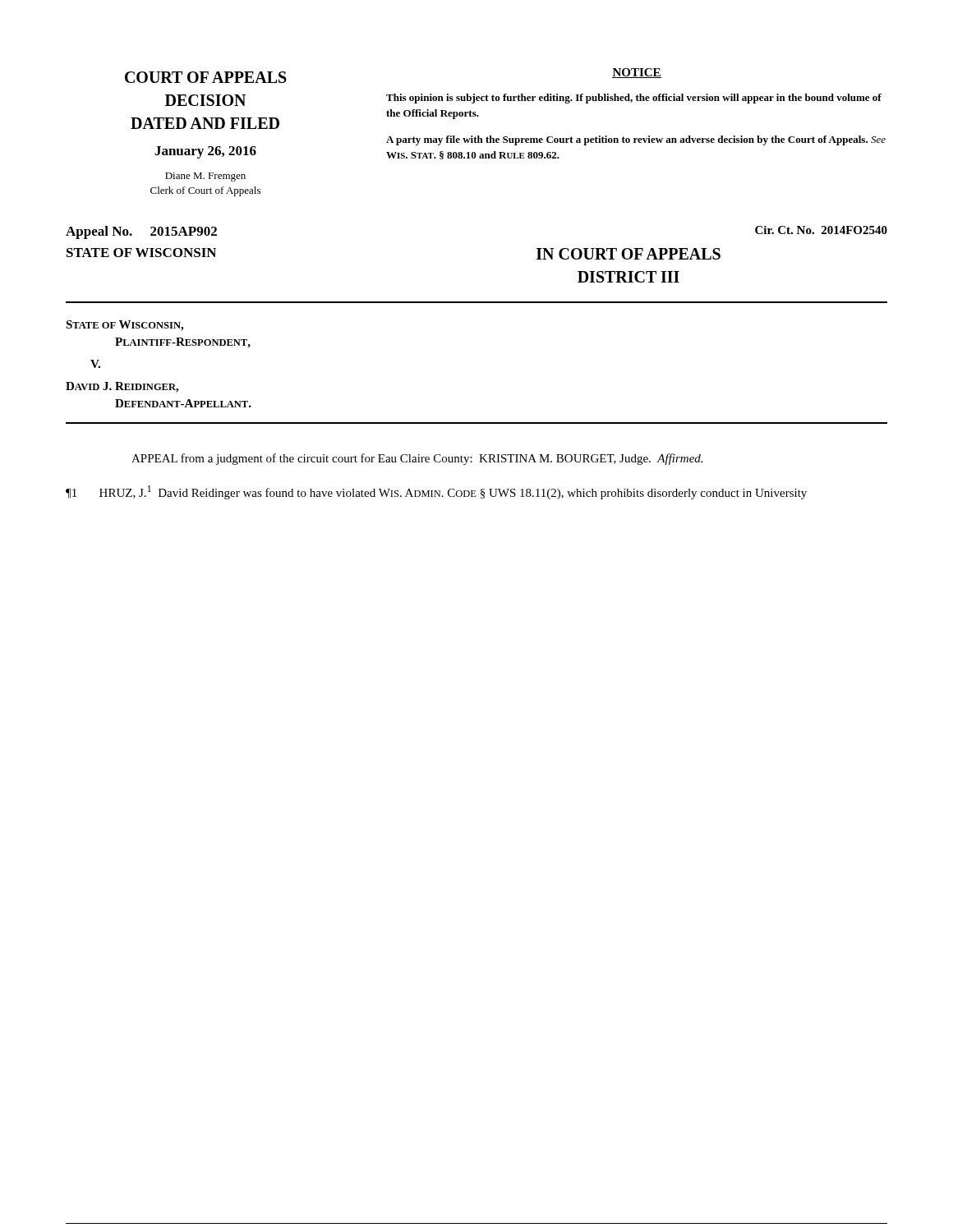The image size is (953, 1232).
Task: Locate the region starting "COURT OF APPEALSDECISIONDATED AND FILED"
Action: pos(205,100)
